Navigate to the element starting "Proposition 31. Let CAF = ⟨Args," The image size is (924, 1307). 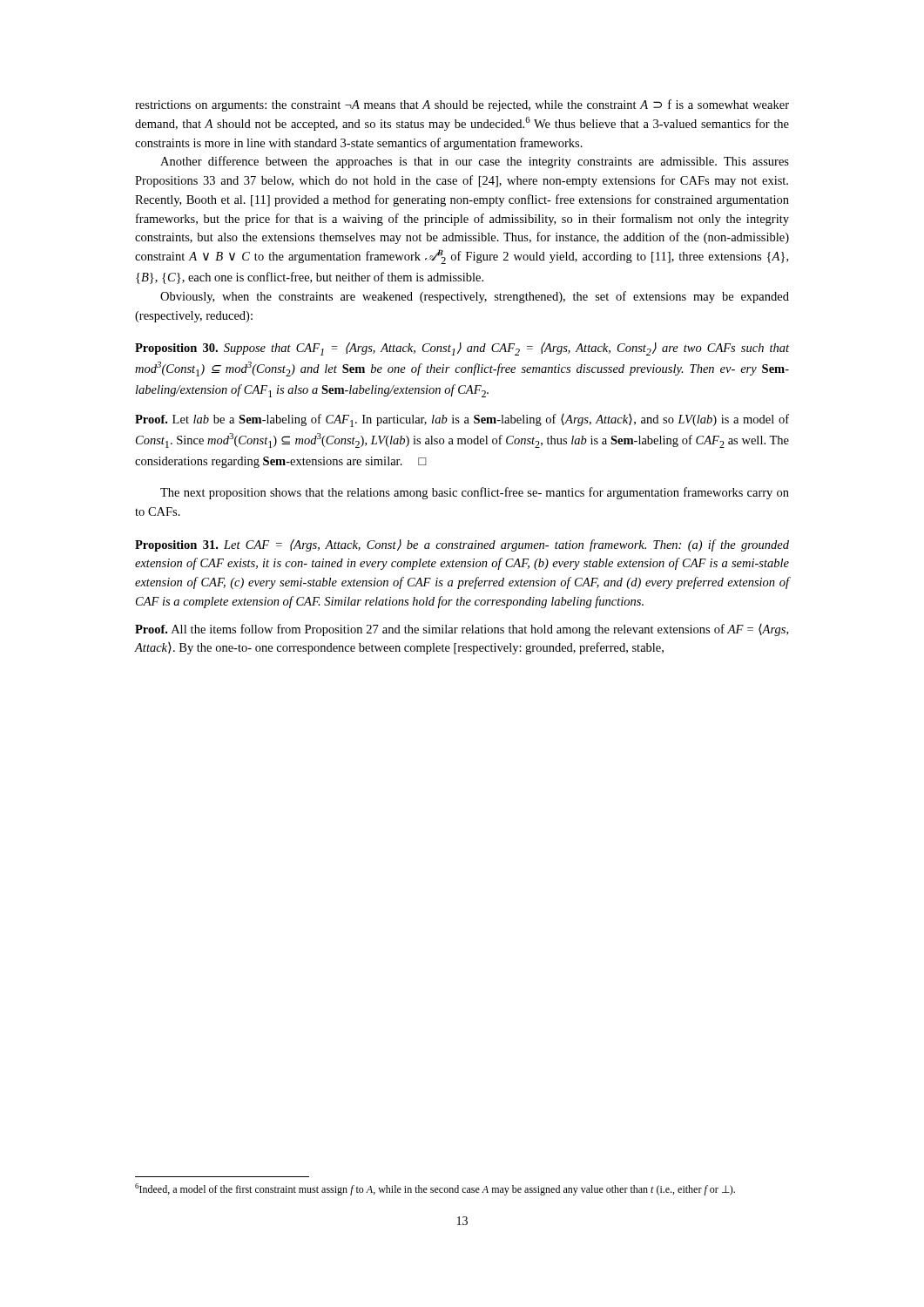pos(462,573)
